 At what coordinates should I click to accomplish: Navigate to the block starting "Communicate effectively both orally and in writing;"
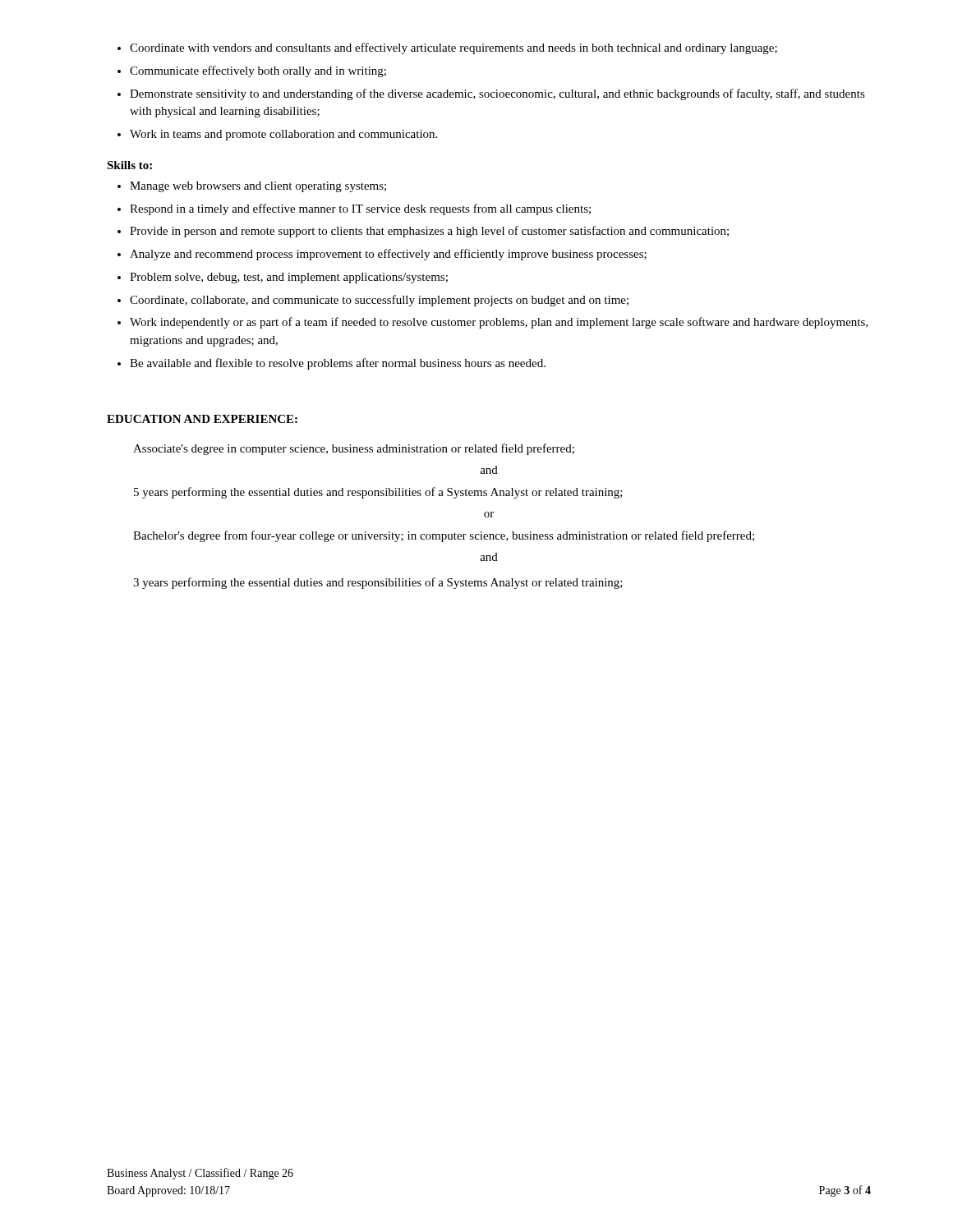258,70
